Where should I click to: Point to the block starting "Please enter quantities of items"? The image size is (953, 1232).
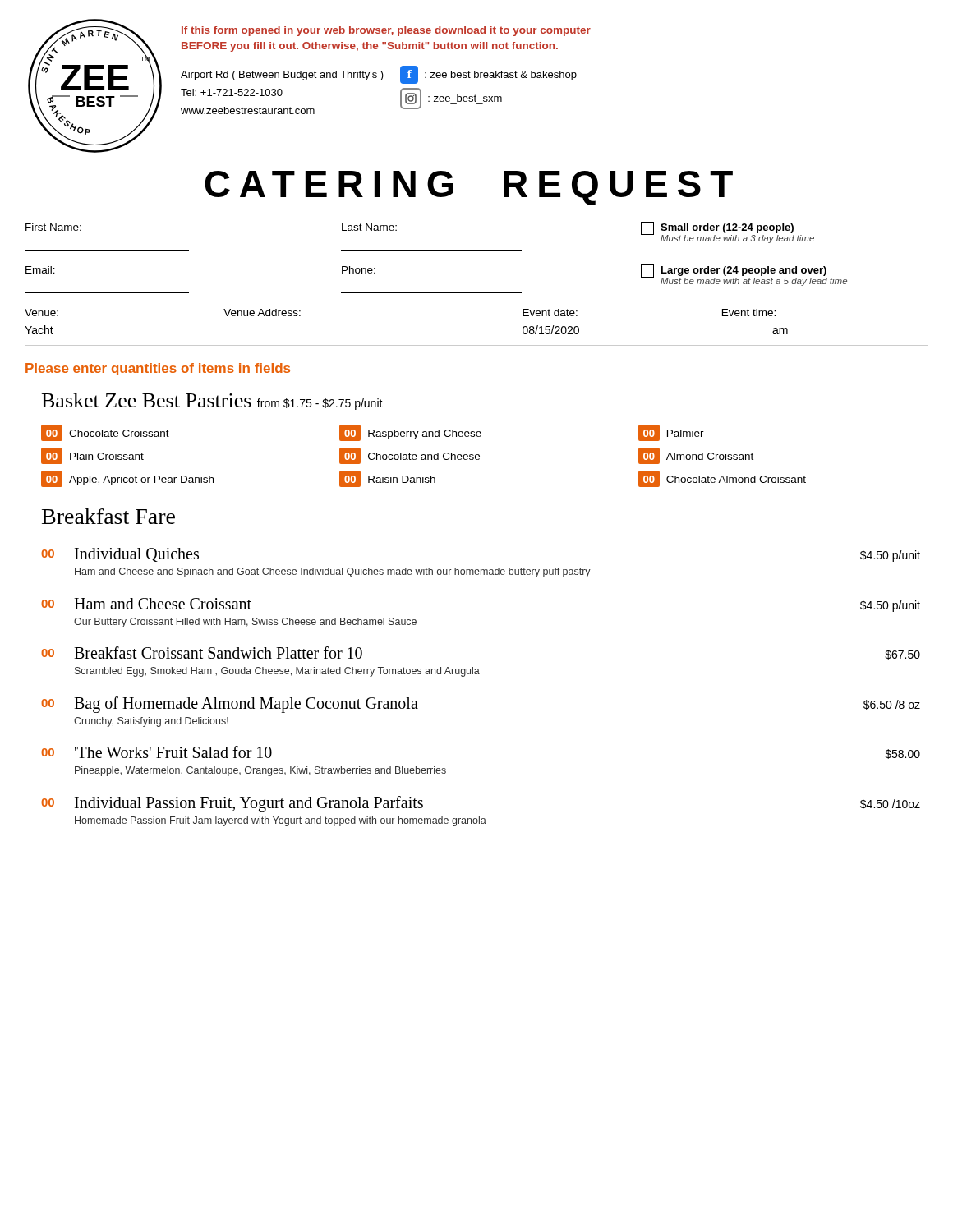[x=158, y=368]
